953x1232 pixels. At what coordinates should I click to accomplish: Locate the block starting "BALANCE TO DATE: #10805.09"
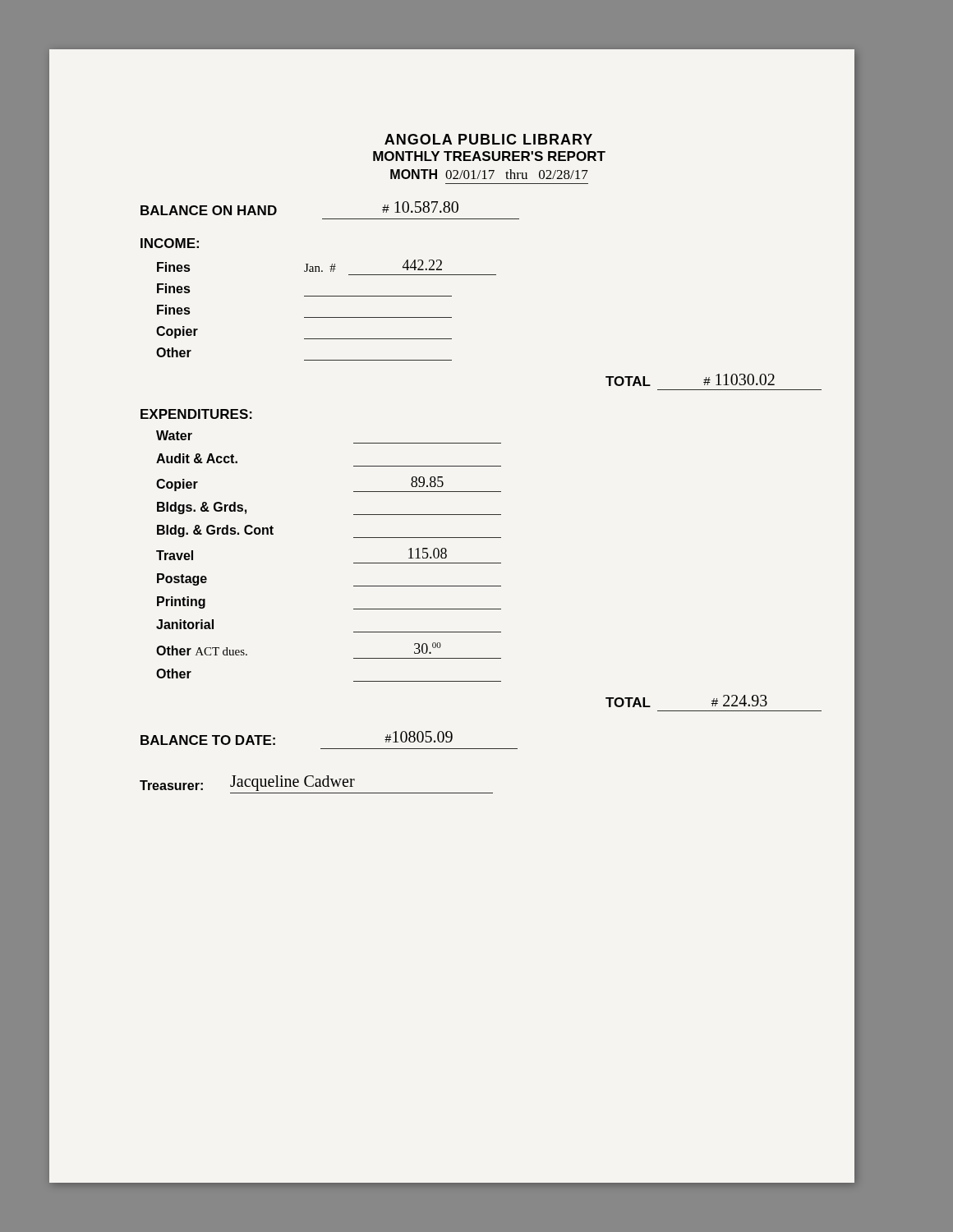[x=329, y=738]
